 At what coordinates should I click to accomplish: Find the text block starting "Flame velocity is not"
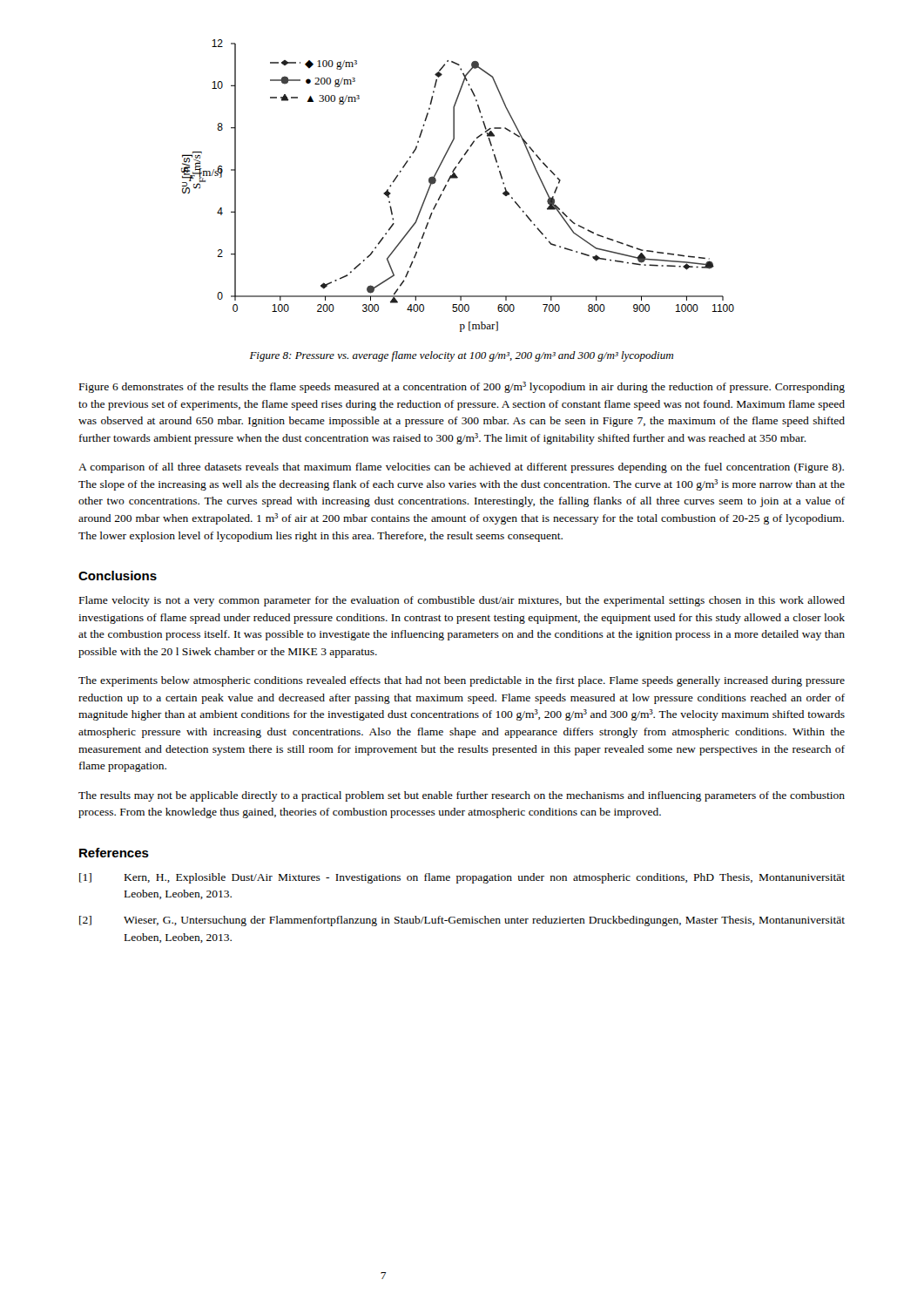click(x=462, y=626)
